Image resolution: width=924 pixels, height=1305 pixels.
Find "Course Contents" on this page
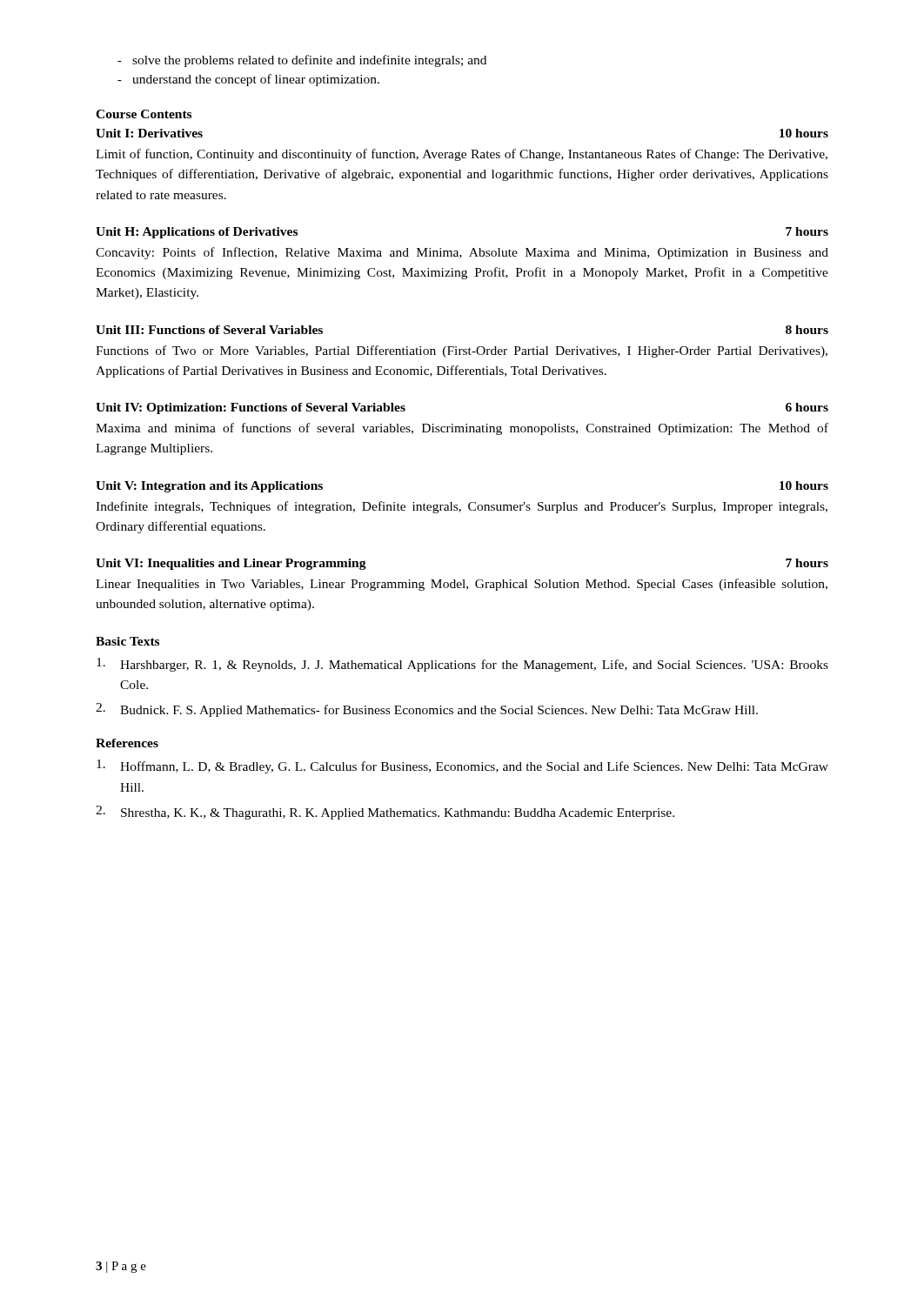click(x=144, y=114)
